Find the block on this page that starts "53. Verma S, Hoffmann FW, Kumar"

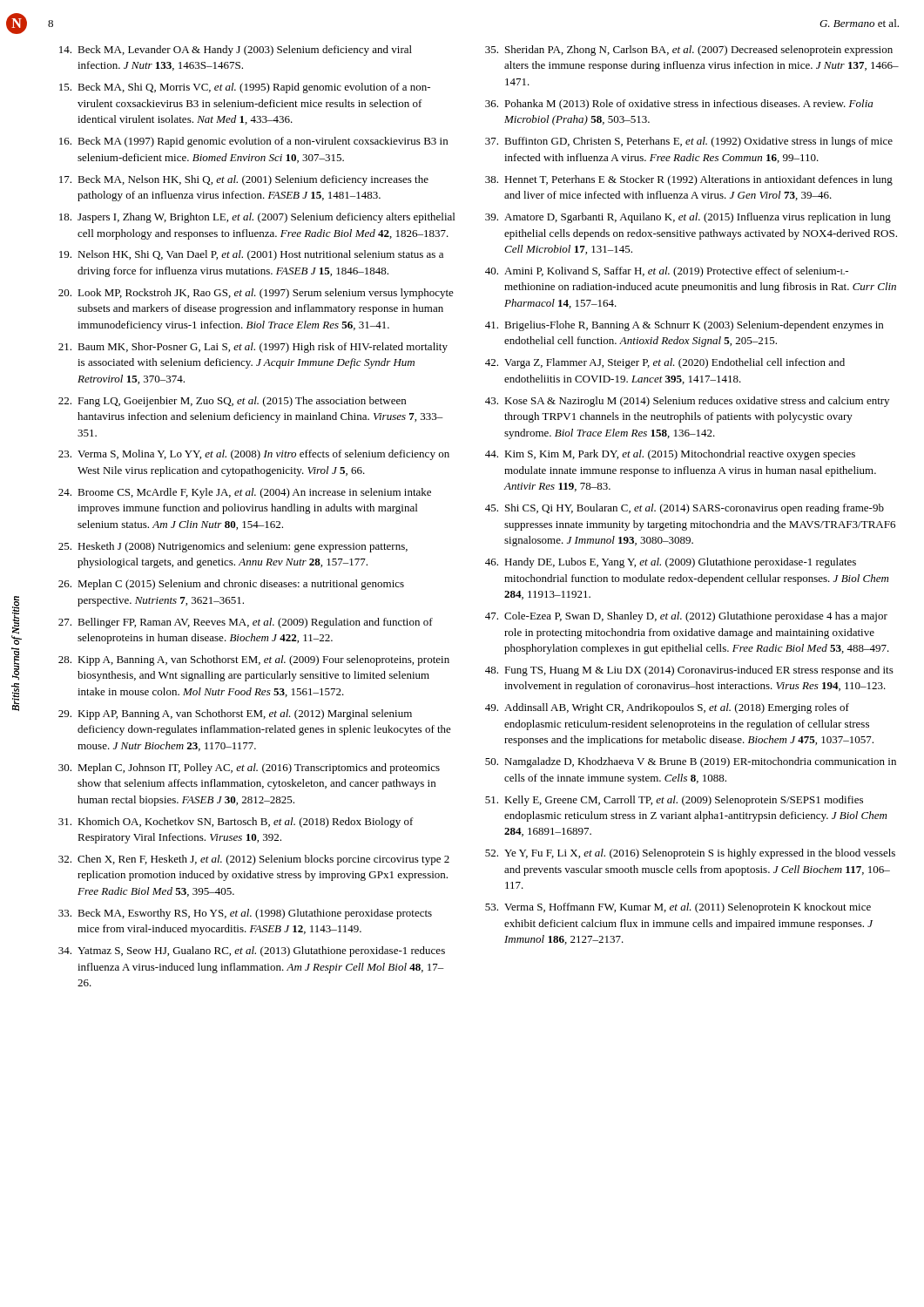[x=687, y=924]
